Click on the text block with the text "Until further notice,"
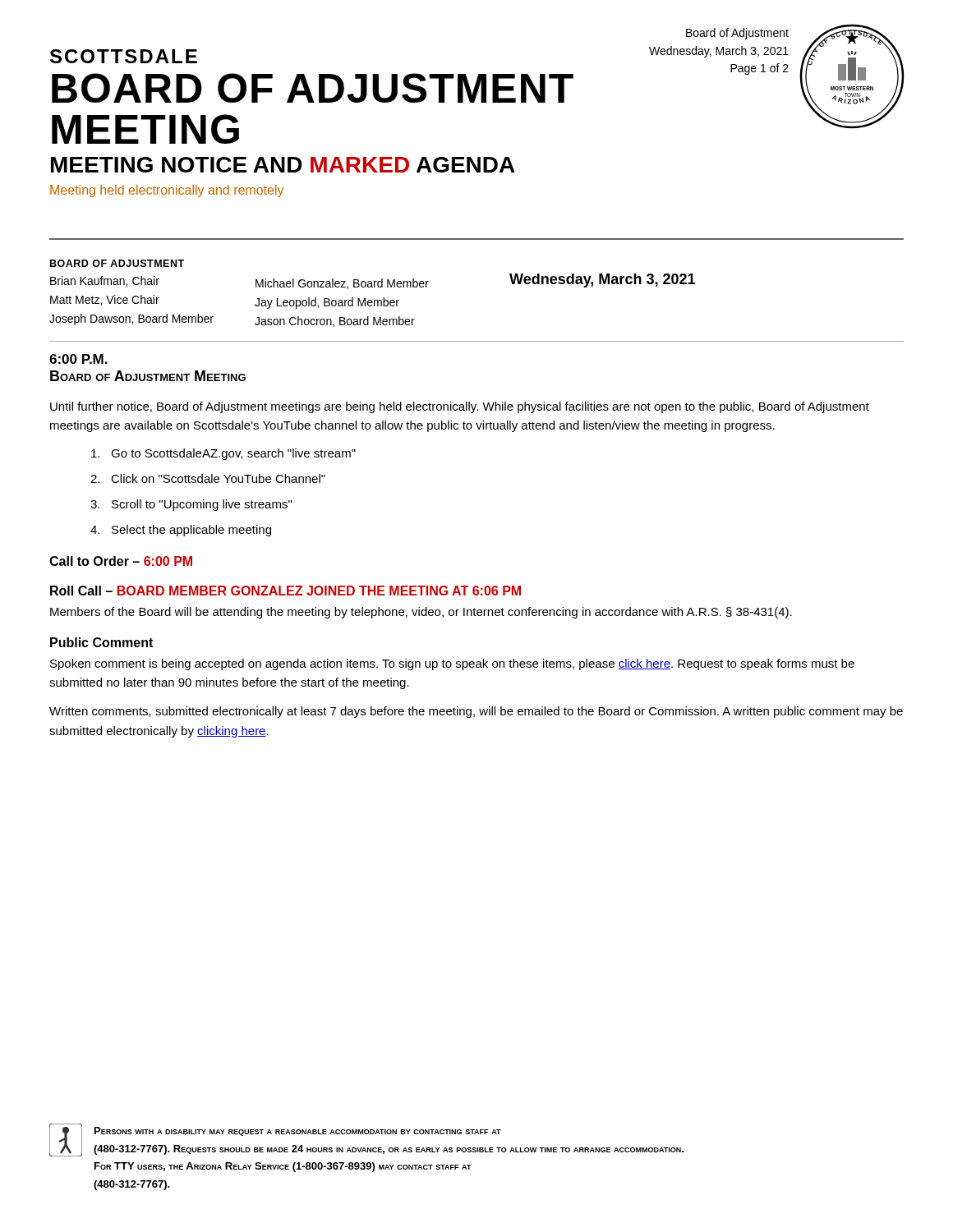This screenshot has width=953, height=1232. pyautogui.click(x=459, y=416)
